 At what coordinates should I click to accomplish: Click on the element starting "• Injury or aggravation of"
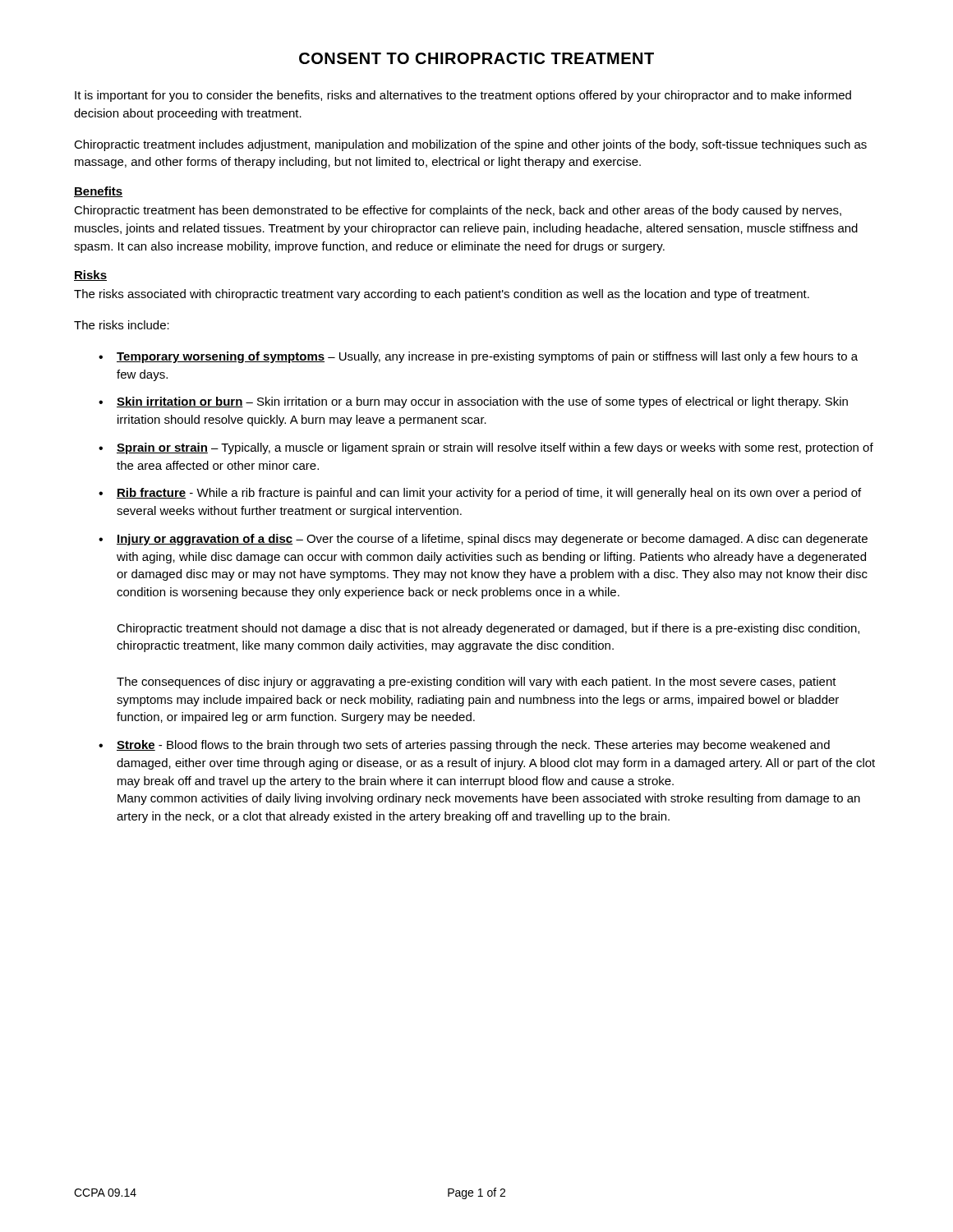pyautogui.click(x=489, y=628)
